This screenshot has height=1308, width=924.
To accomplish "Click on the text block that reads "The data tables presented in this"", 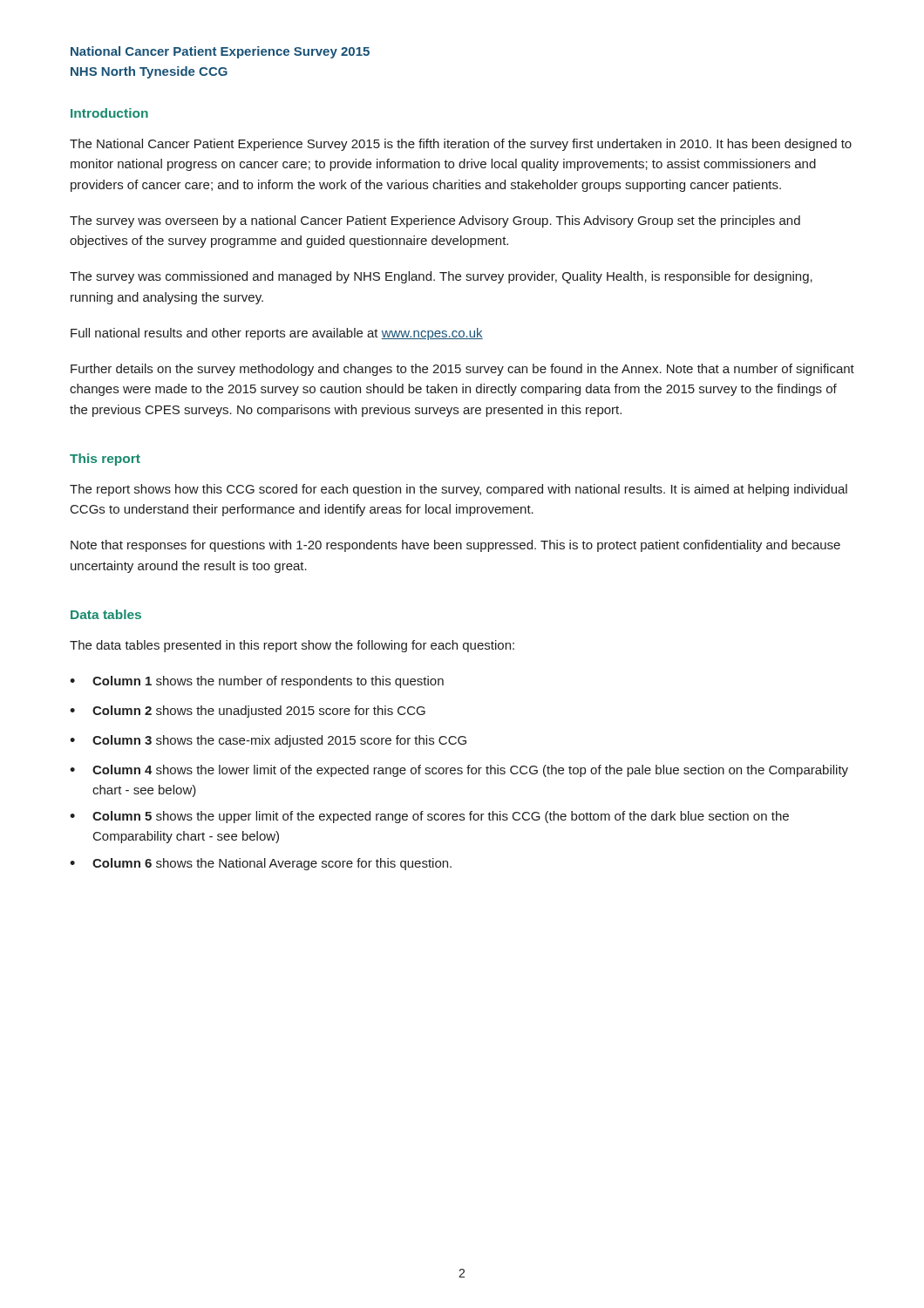I will pyautogui.click(x=293, y=645).
